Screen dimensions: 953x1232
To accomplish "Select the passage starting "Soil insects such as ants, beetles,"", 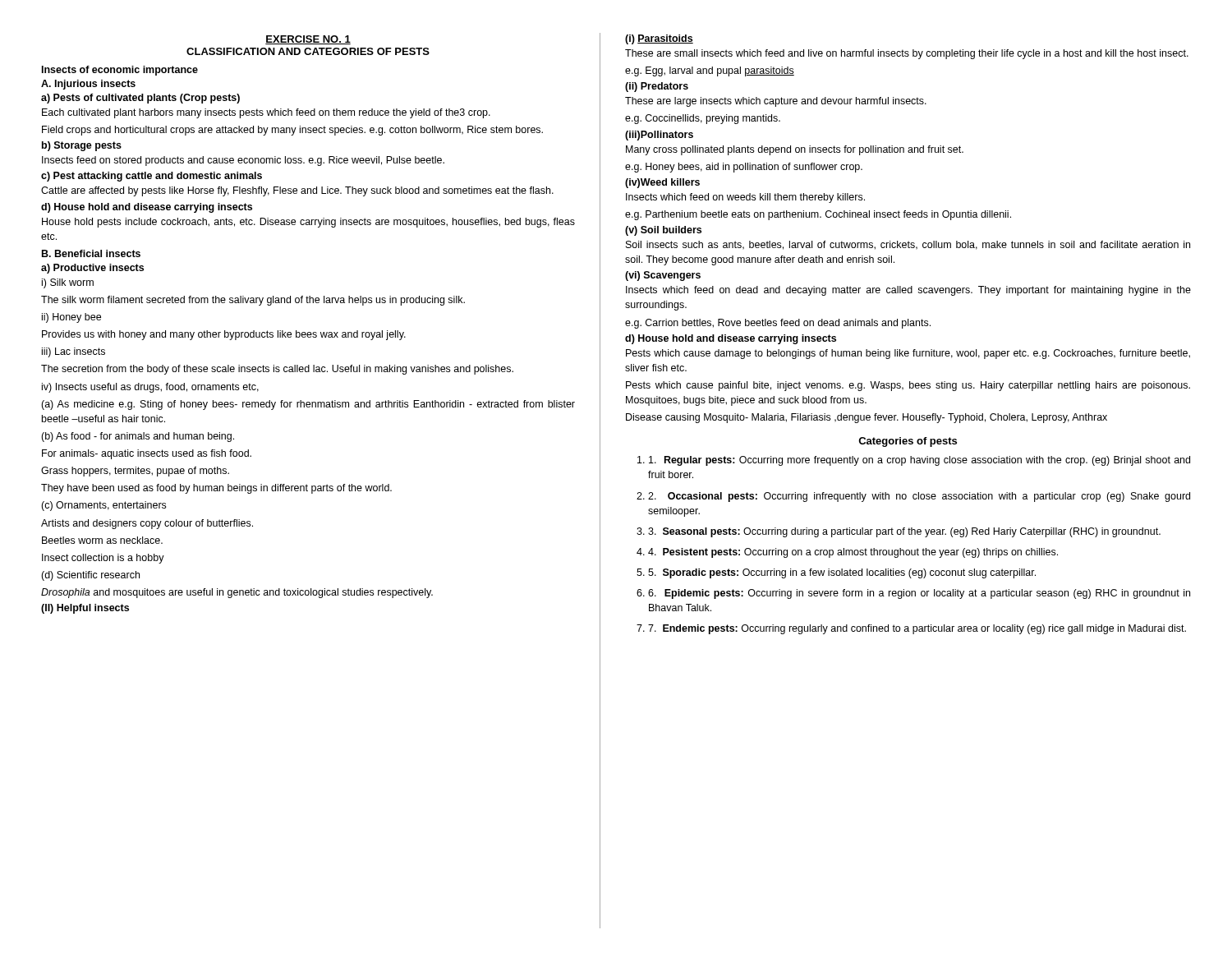I will pyautogui.click(x=908, y=252).
